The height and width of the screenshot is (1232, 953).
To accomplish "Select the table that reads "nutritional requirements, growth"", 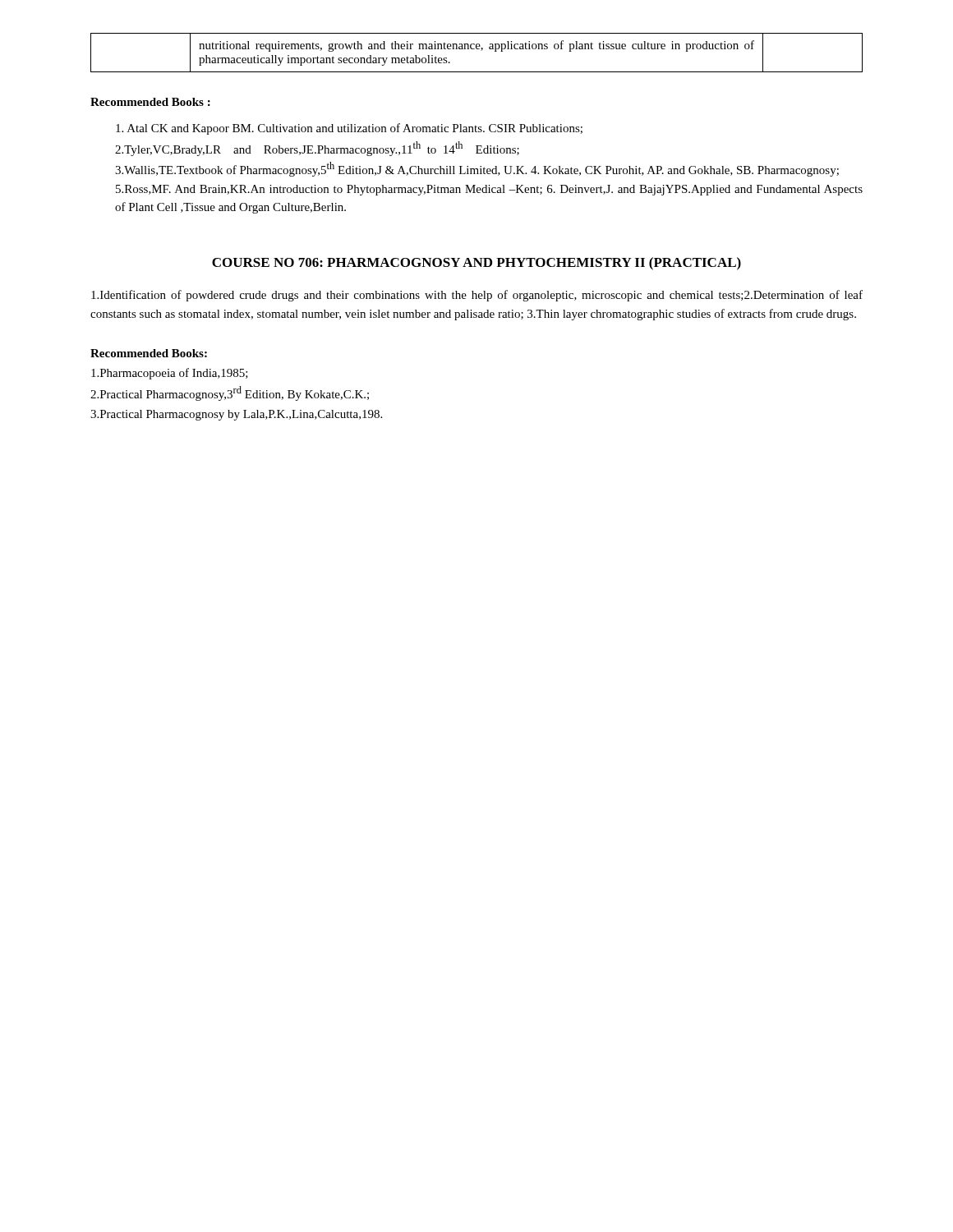I will click(x=476, y=53).
